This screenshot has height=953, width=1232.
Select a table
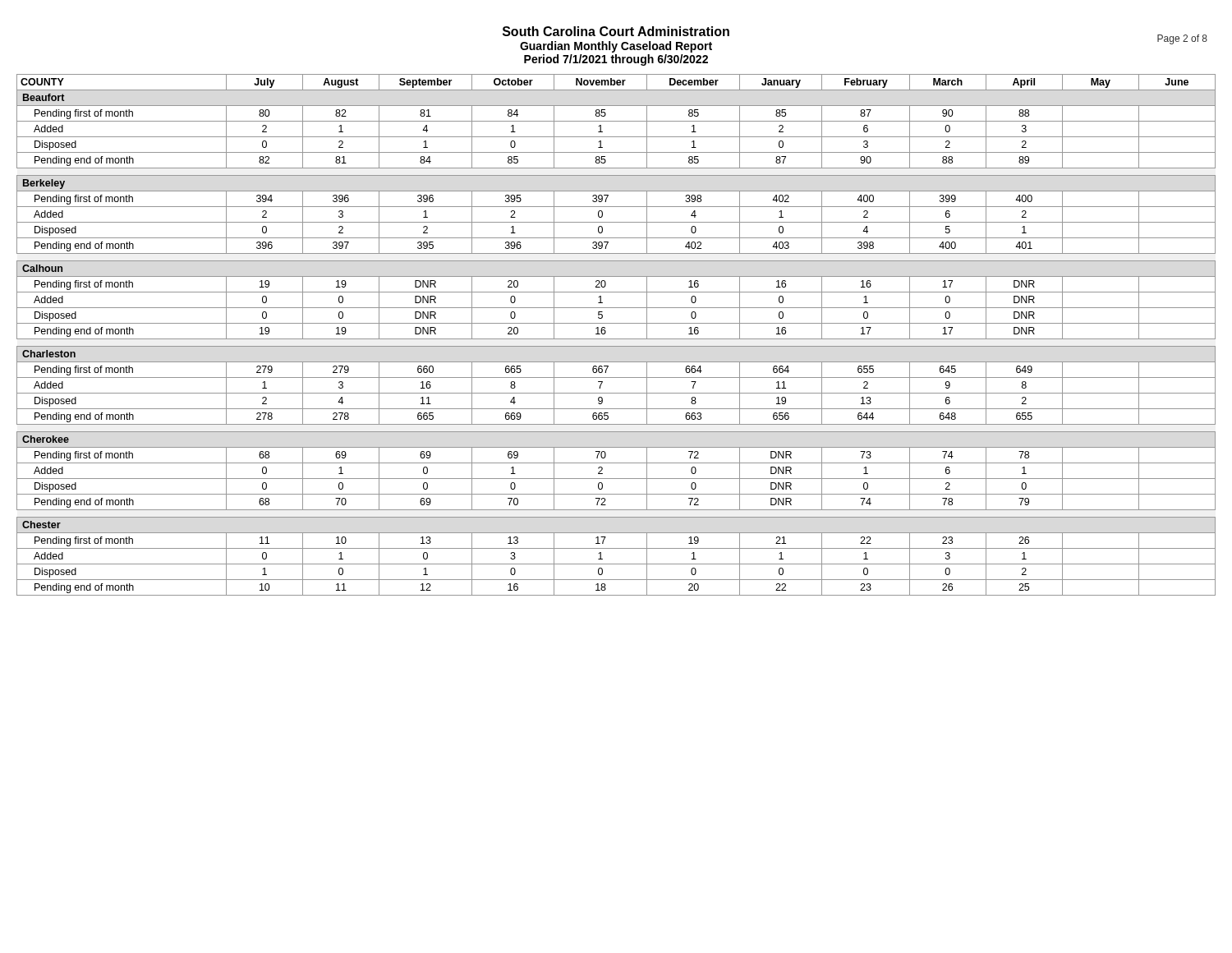click(616, 335)
